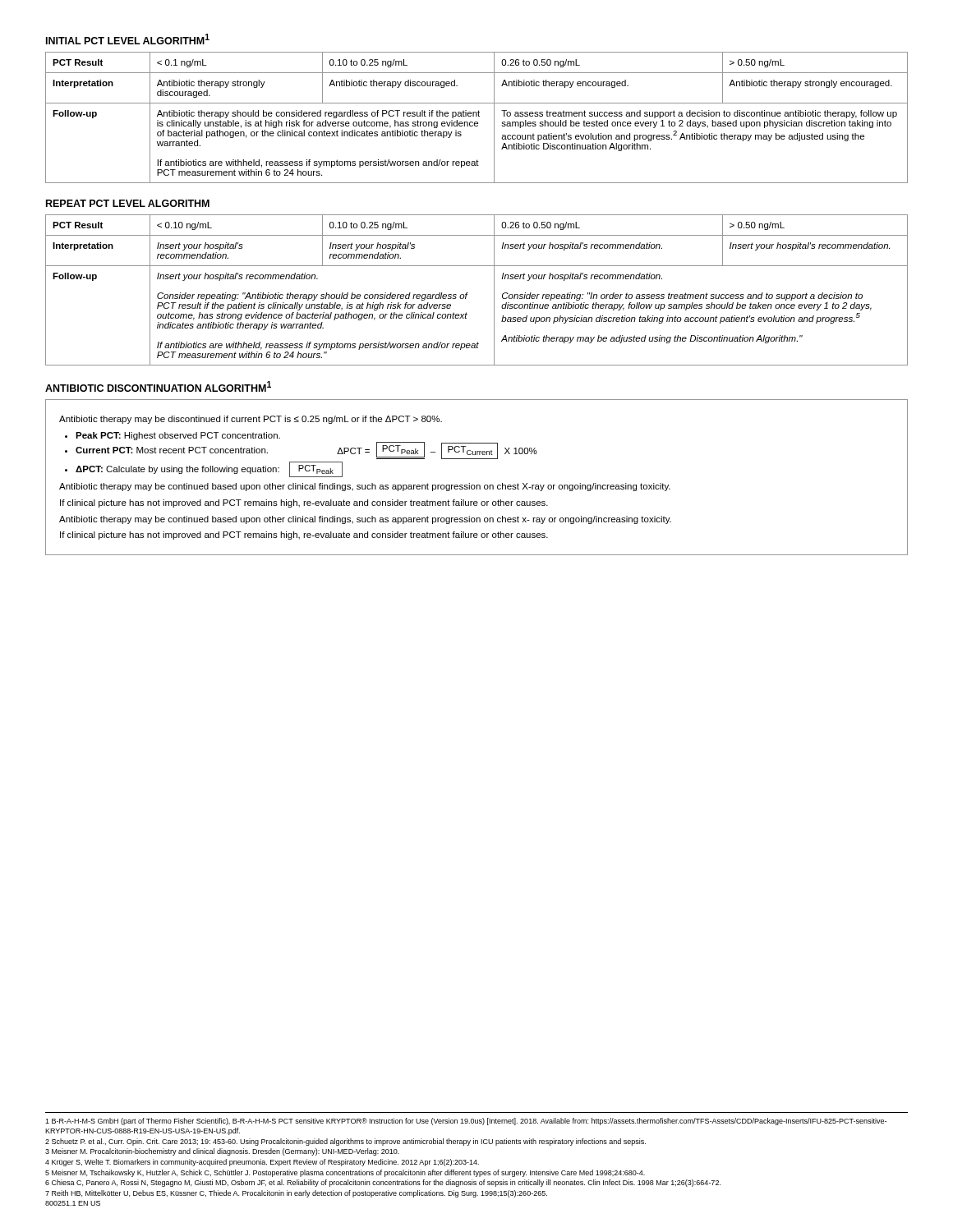Select the list item that says "Peak PCT: Highest observed PCT concentration."
The width and height of the screenshot is (953, 1232).
[x=178, y=435]
